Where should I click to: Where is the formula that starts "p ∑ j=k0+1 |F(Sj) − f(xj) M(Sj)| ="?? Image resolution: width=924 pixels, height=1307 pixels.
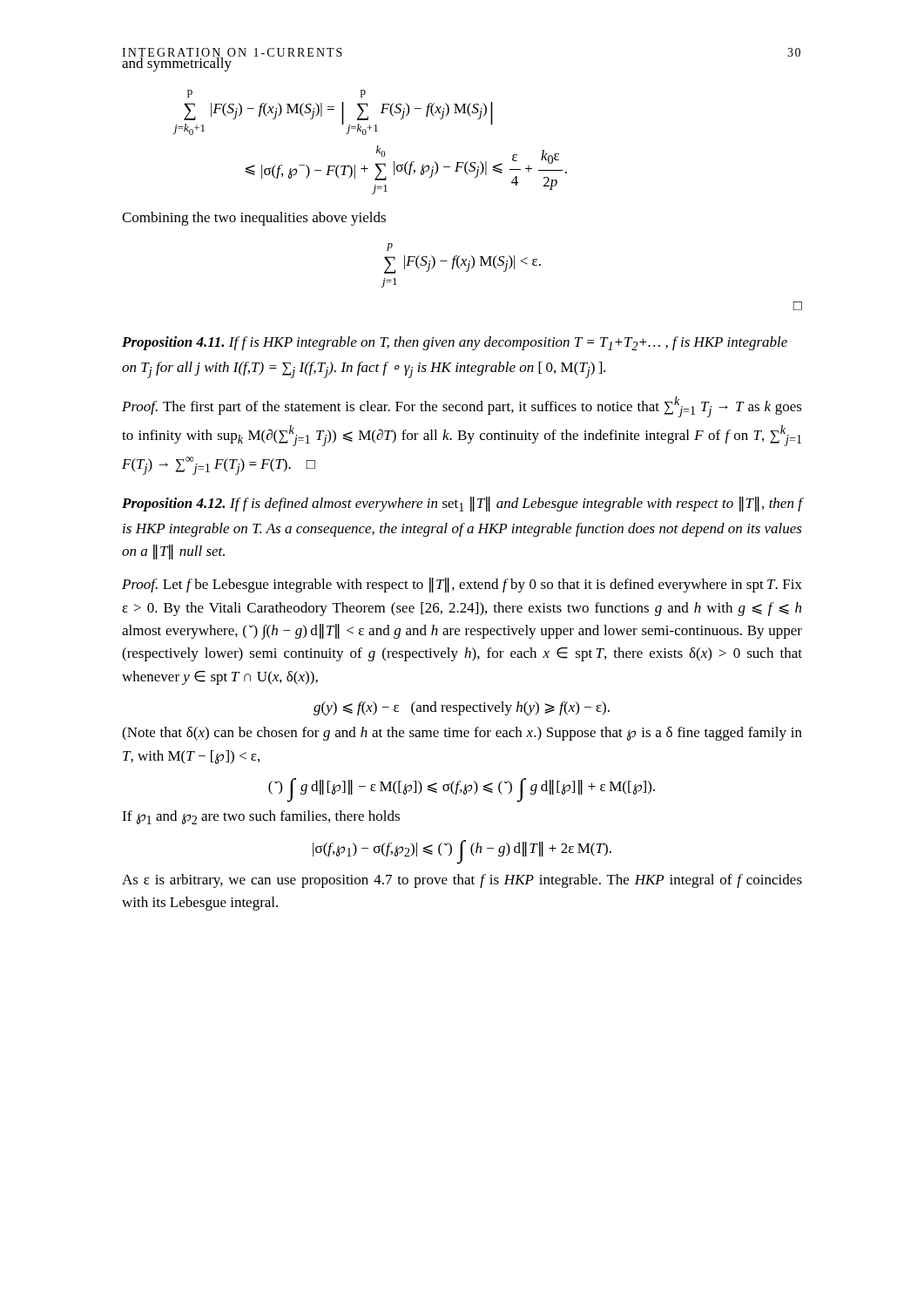pos(488,141)
